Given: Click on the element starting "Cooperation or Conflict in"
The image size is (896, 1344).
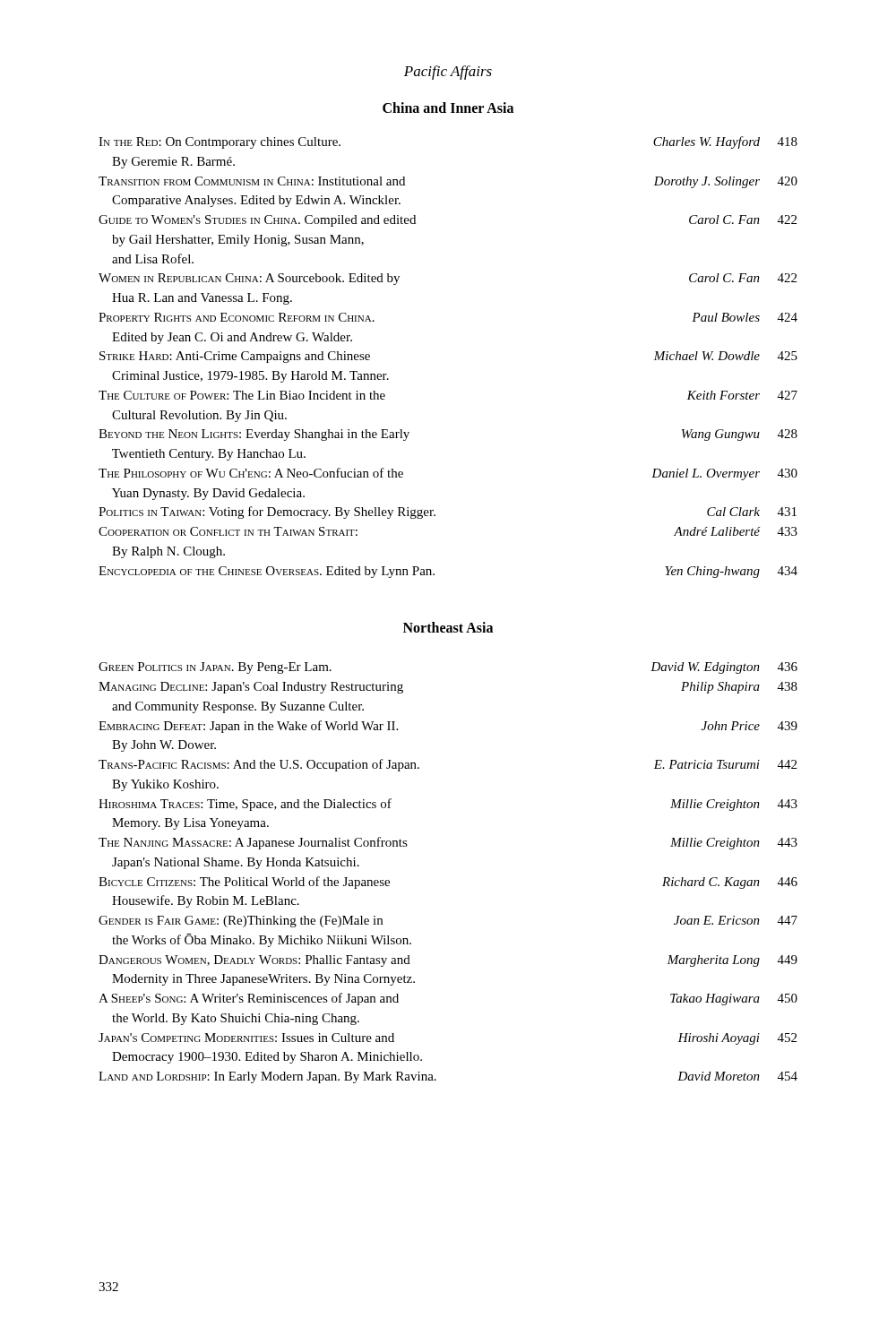Looking at the screenshot, I should (x=233, y=531).
